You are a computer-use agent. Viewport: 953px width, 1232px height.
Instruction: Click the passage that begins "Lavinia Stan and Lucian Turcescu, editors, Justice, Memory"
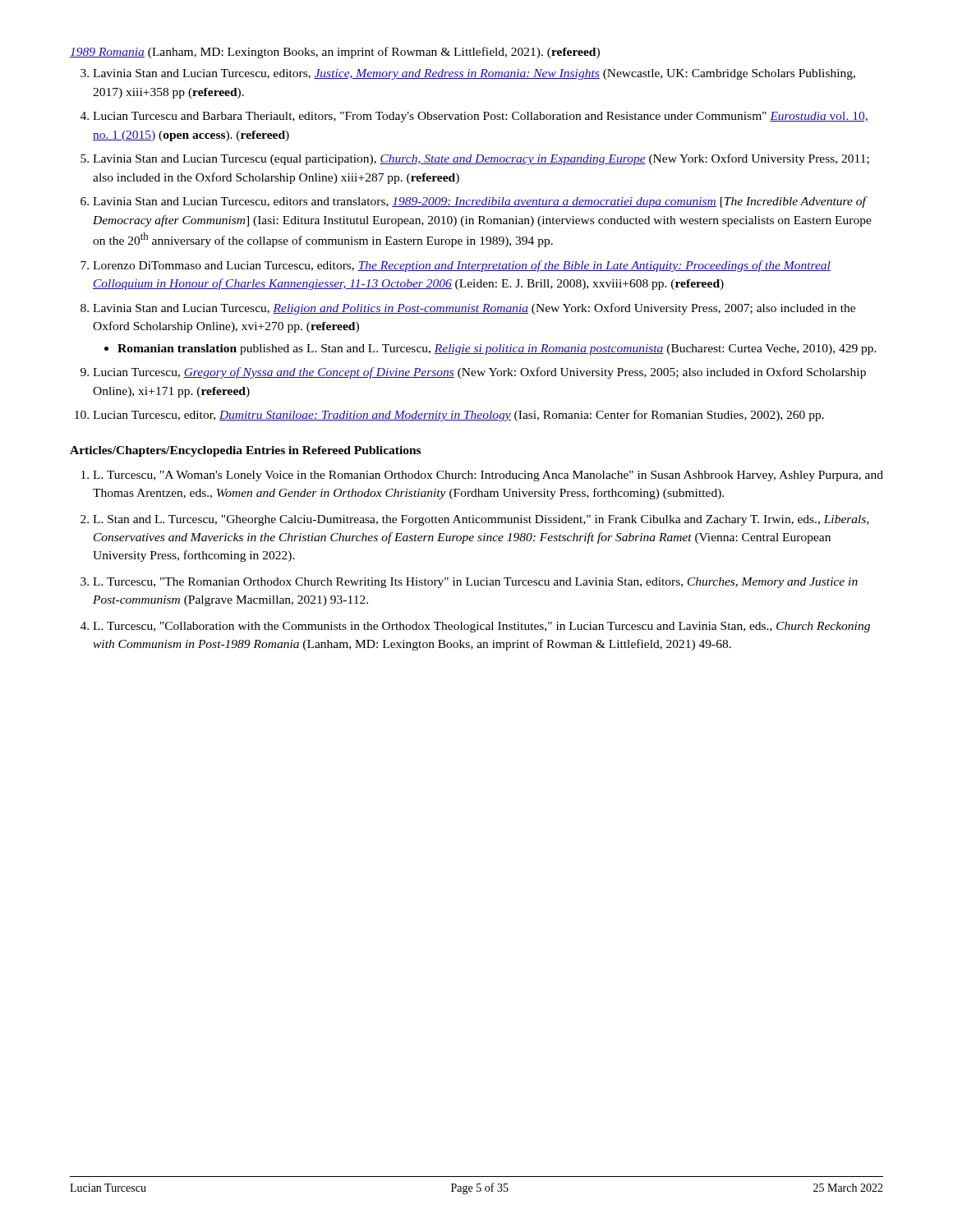click(x=474, y=82)
